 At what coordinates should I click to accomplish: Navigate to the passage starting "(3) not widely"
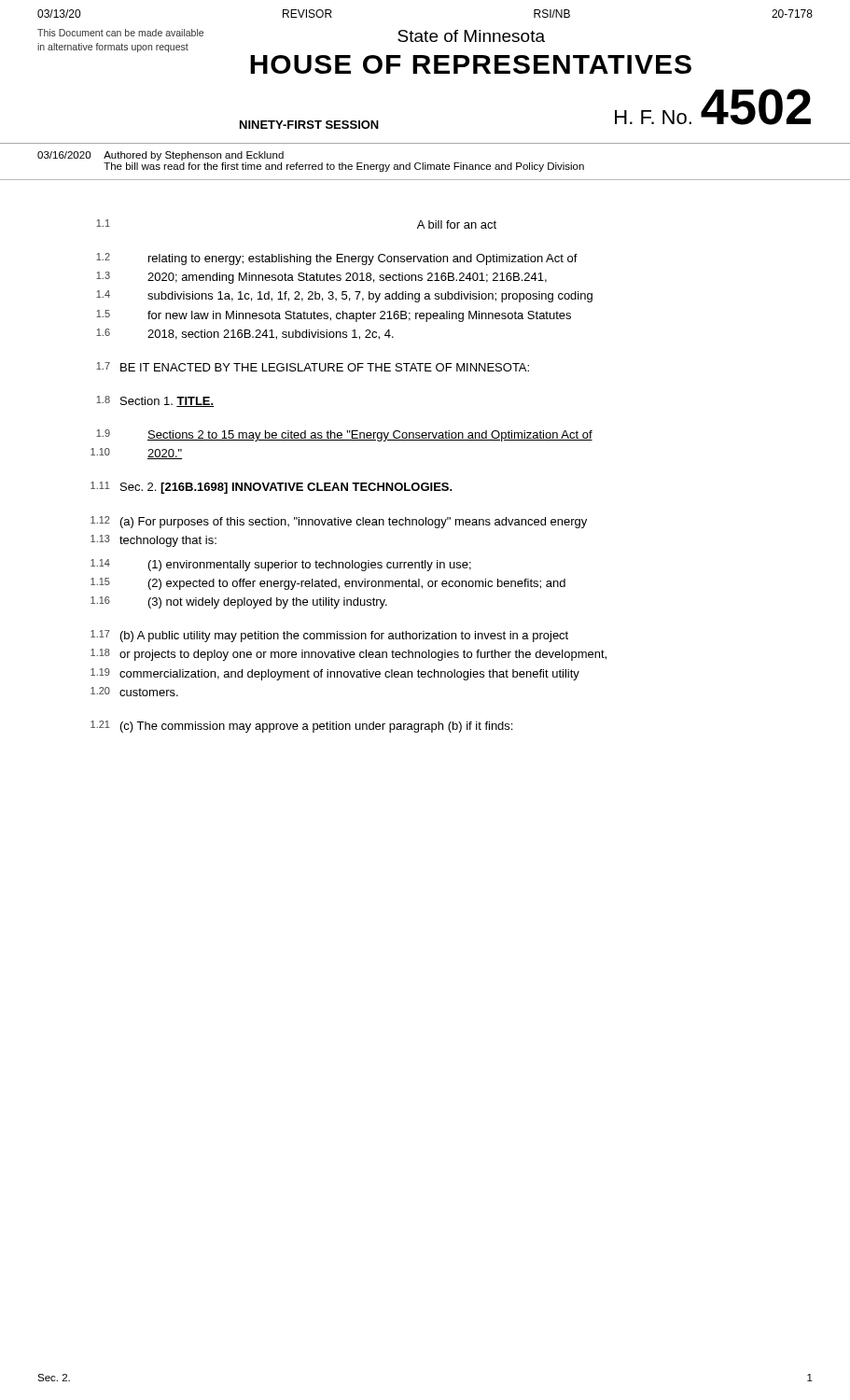tap(268, 602)
